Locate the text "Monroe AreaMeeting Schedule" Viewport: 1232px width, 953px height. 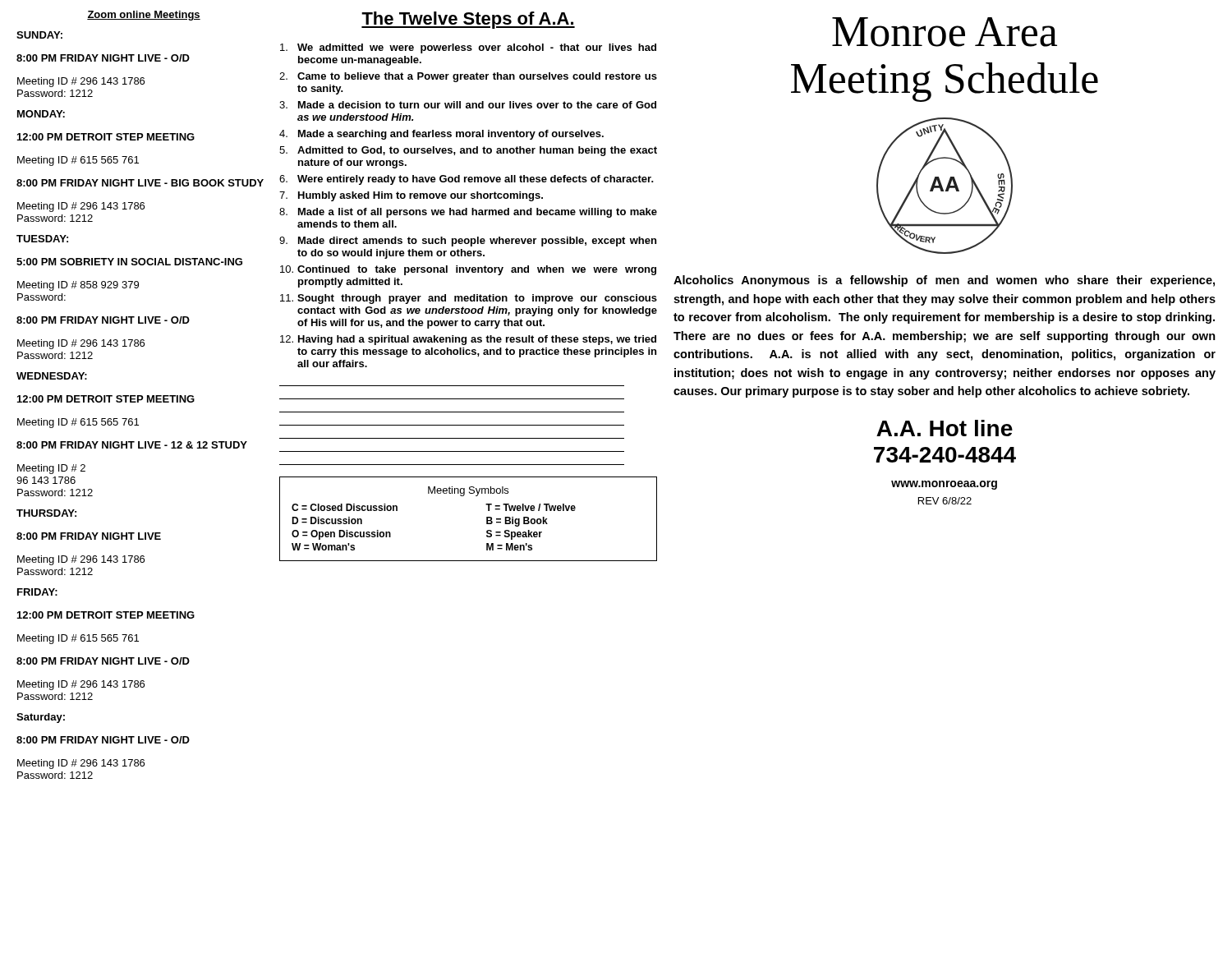point(945,55)
